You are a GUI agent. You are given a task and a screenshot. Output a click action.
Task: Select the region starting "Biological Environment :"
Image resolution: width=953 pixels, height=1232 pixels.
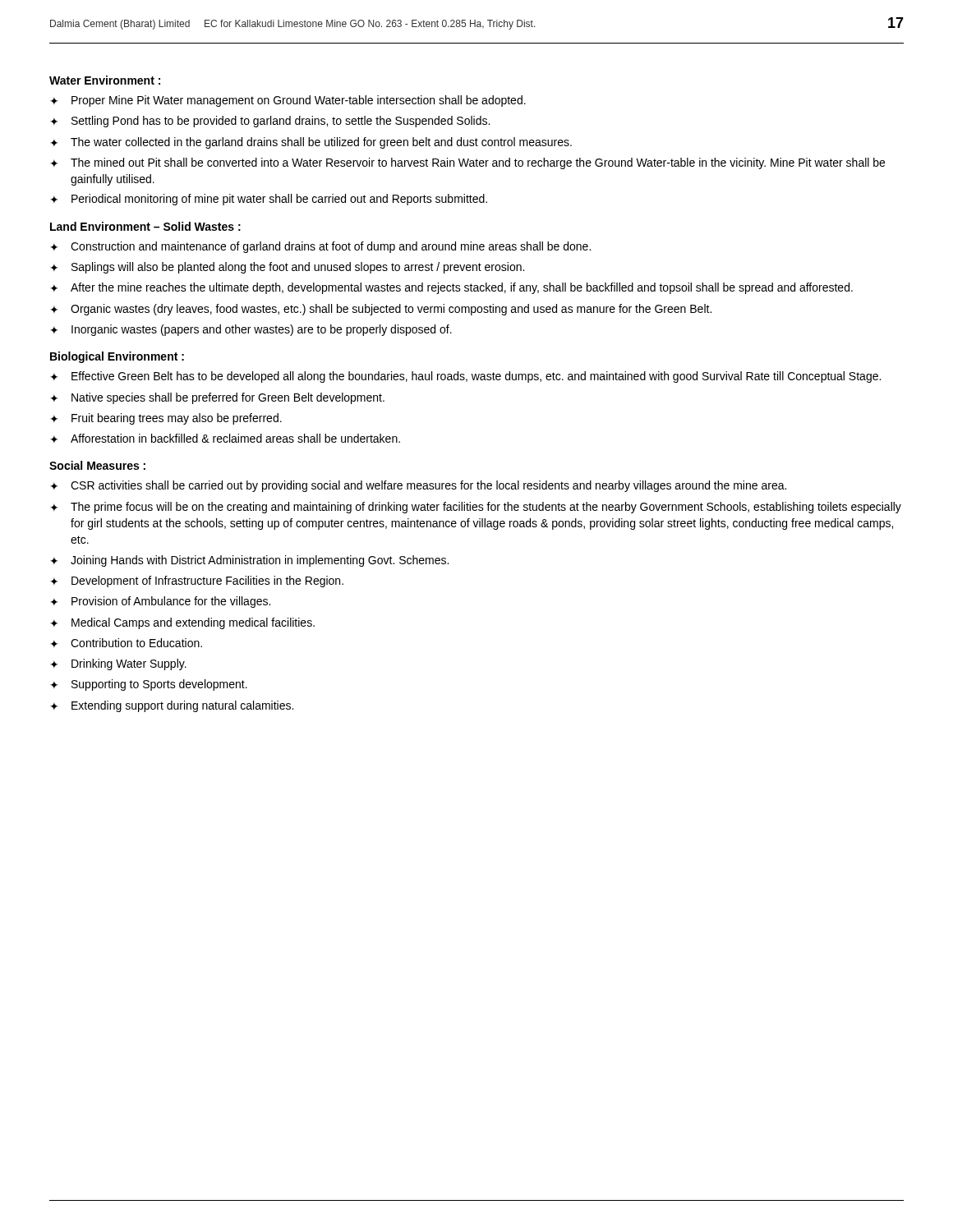(x=117, y=357)
